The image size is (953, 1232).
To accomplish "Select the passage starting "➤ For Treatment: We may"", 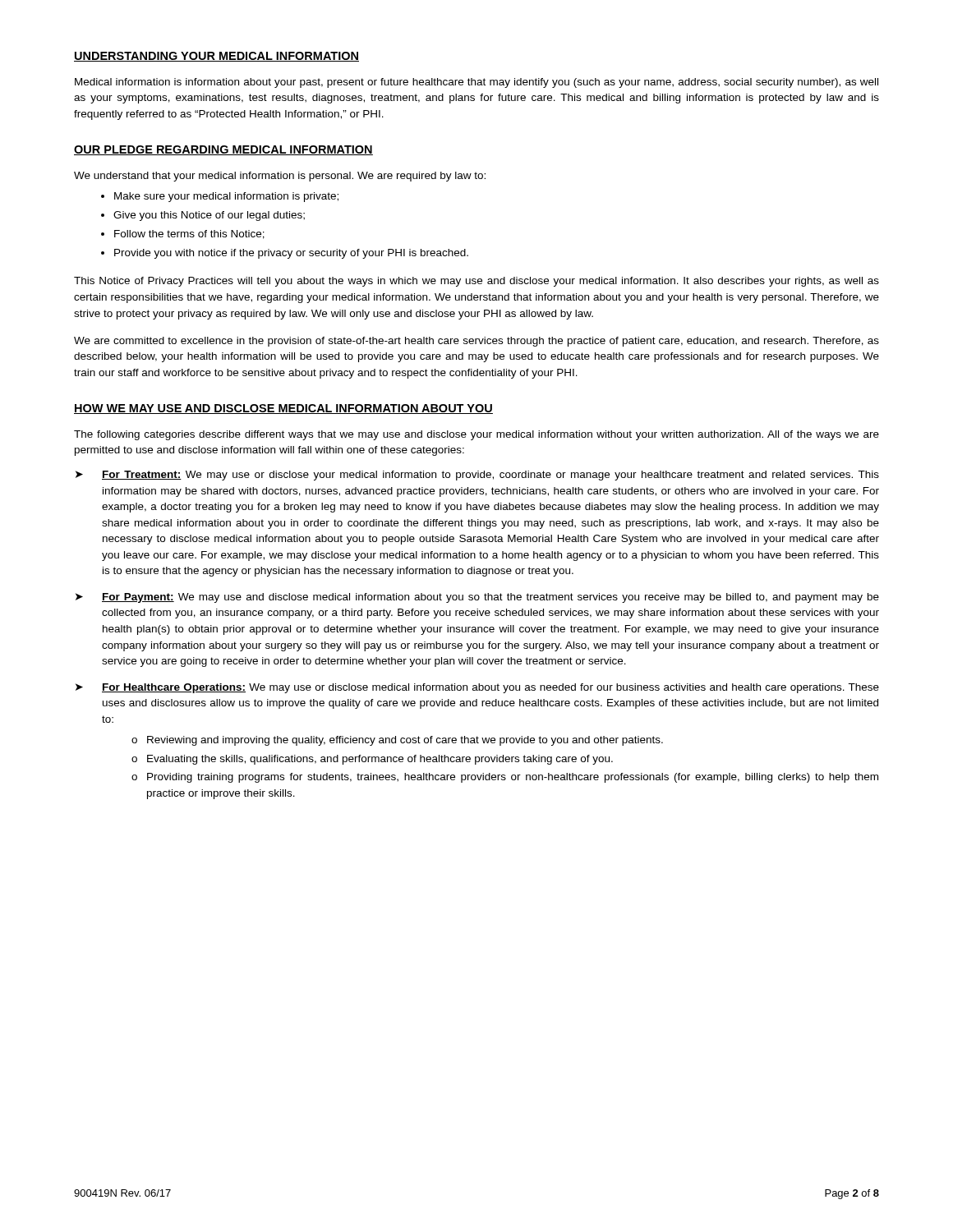I will 476,523.
